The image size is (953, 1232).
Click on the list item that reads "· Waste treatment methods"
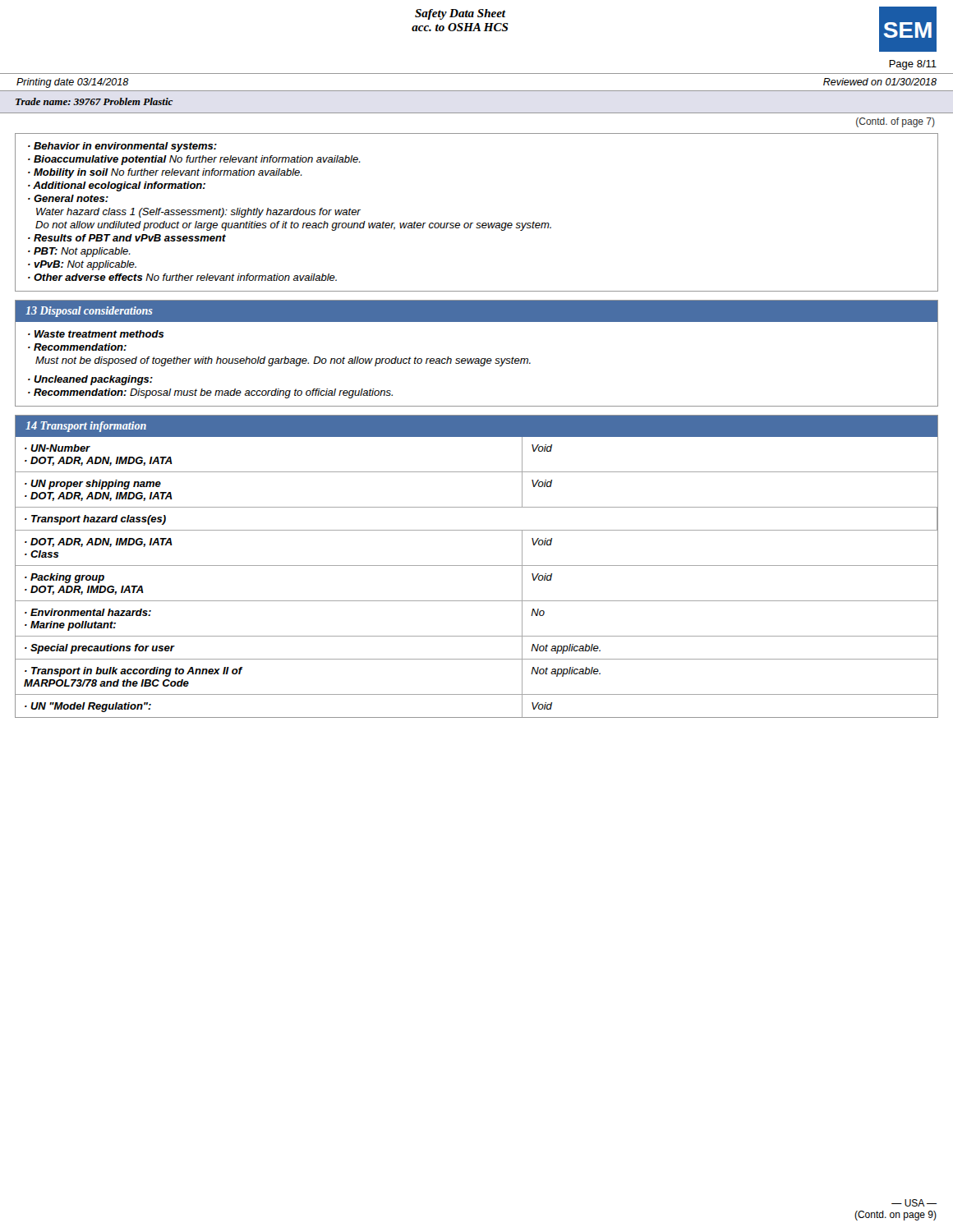coord(96,334)
